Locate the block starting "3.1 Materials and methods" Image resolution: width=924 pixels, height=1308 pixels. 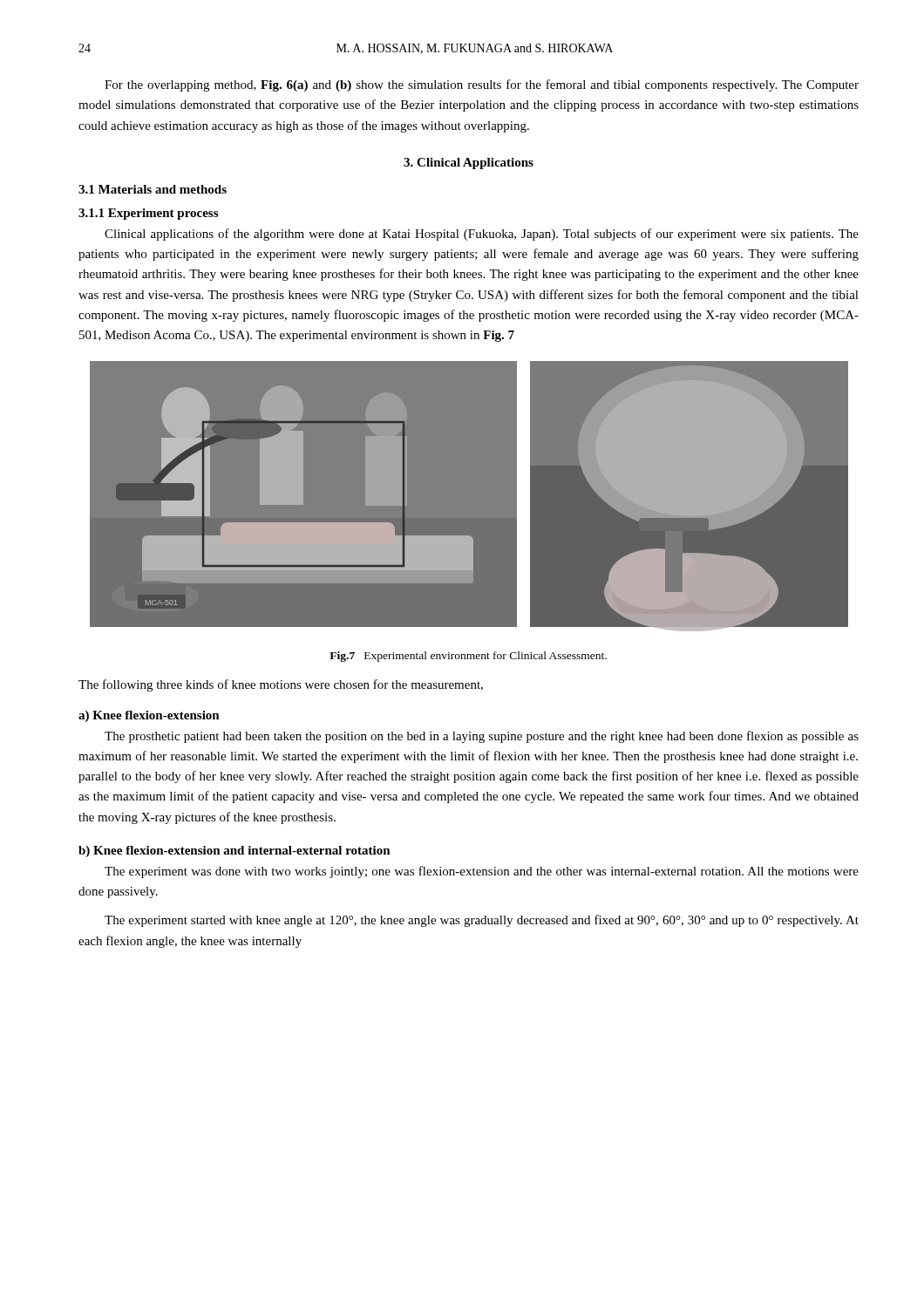[153, 189]
